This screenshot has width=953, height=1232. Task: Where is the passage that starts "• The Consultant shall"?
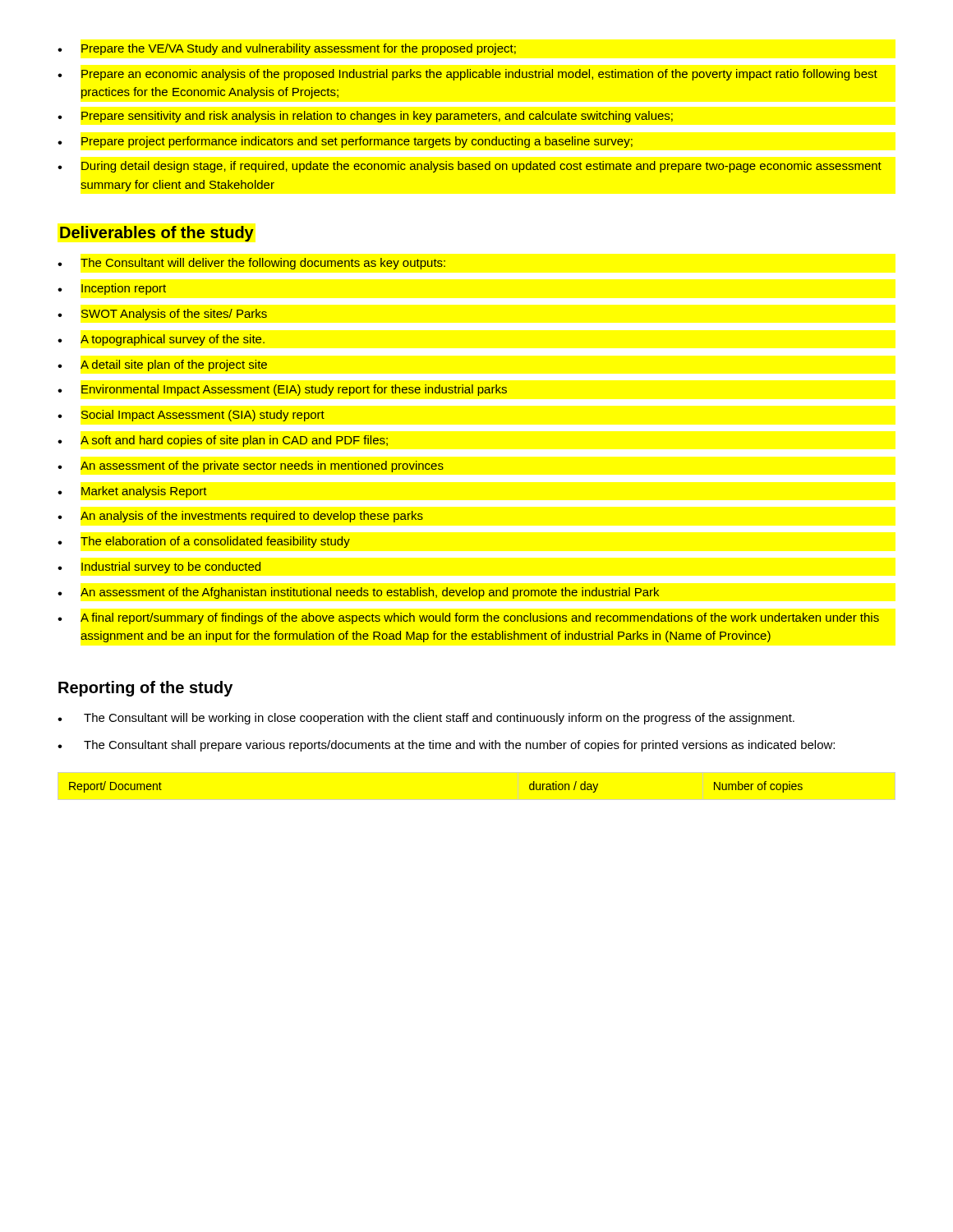(476, 746)
